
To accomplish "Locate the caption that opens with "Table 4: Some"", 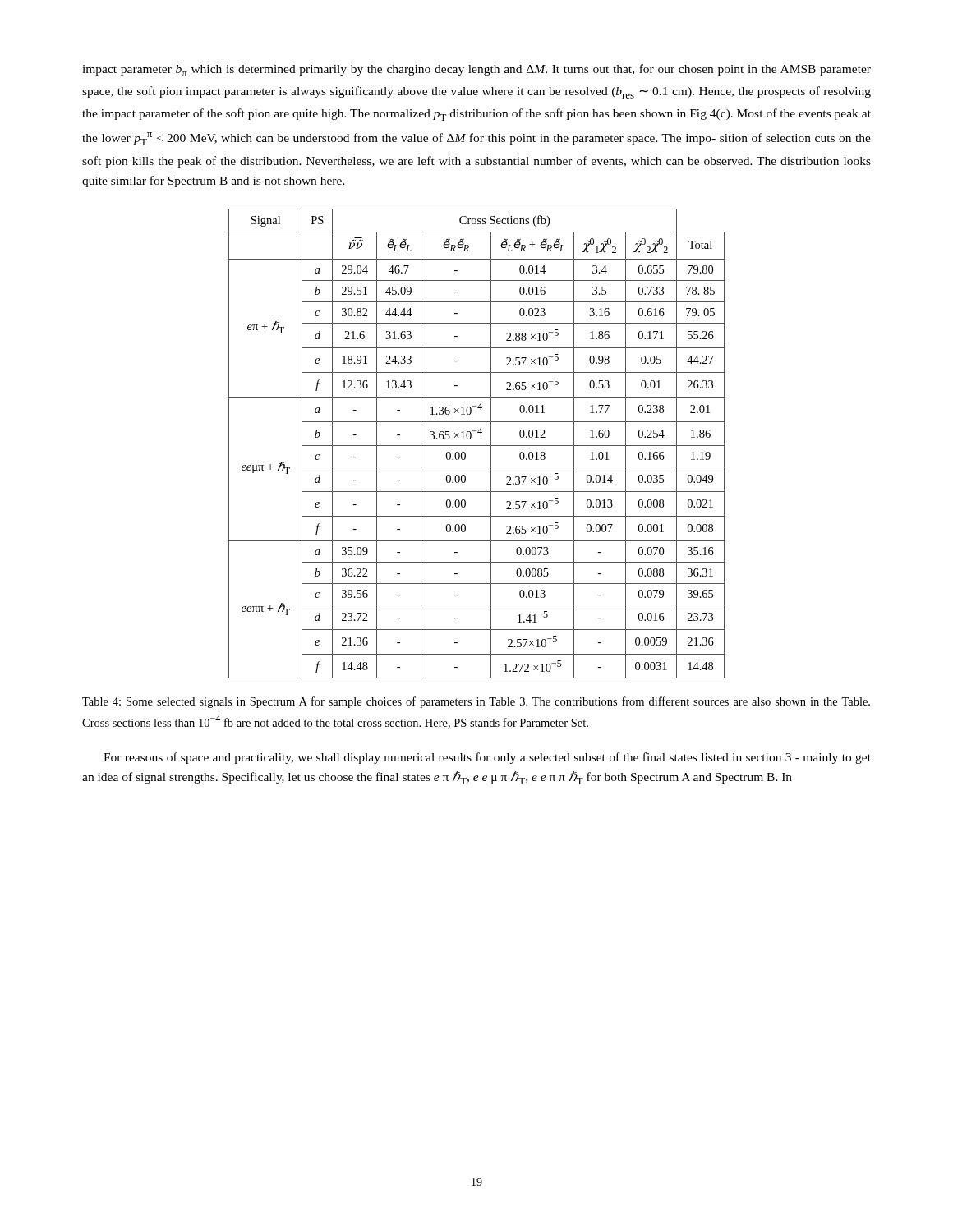I will (476, 712).
